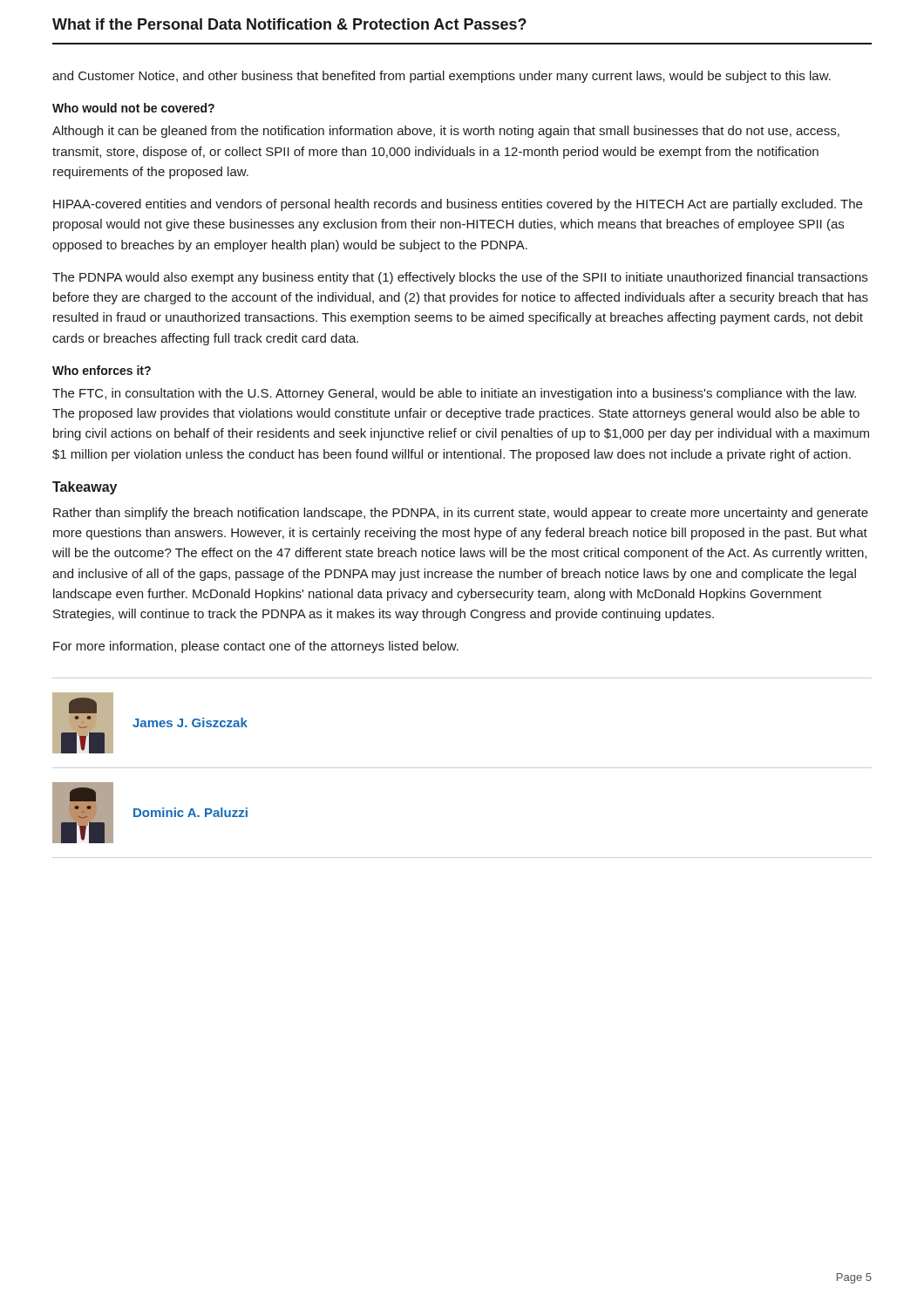Point to the region starting "For more information, please contact one of"

256,646
